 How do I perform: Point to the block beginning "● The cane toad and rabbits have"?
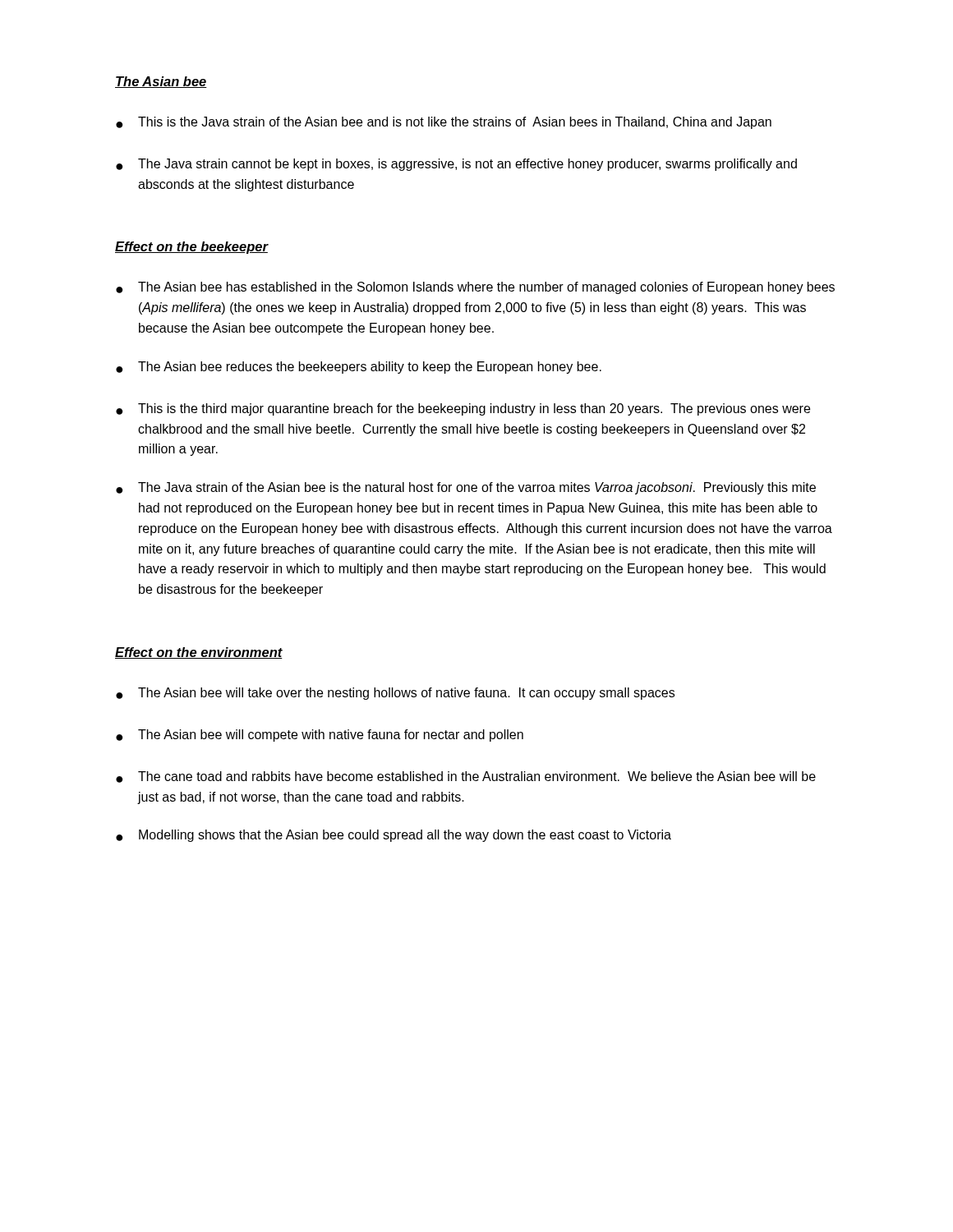476,787
